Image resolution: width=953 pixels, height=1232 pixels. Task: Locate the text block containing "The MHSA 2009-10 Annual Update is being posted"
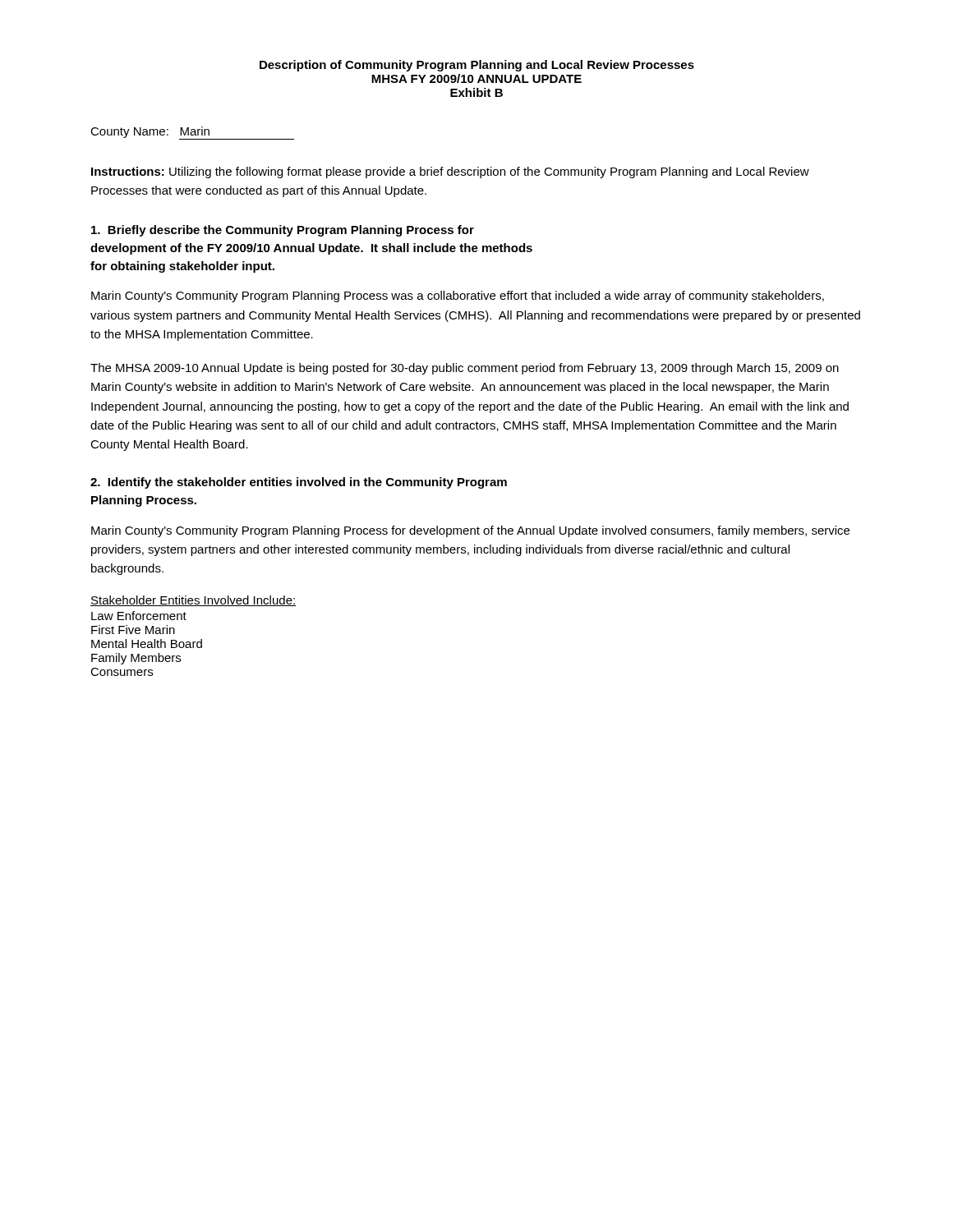470,406
